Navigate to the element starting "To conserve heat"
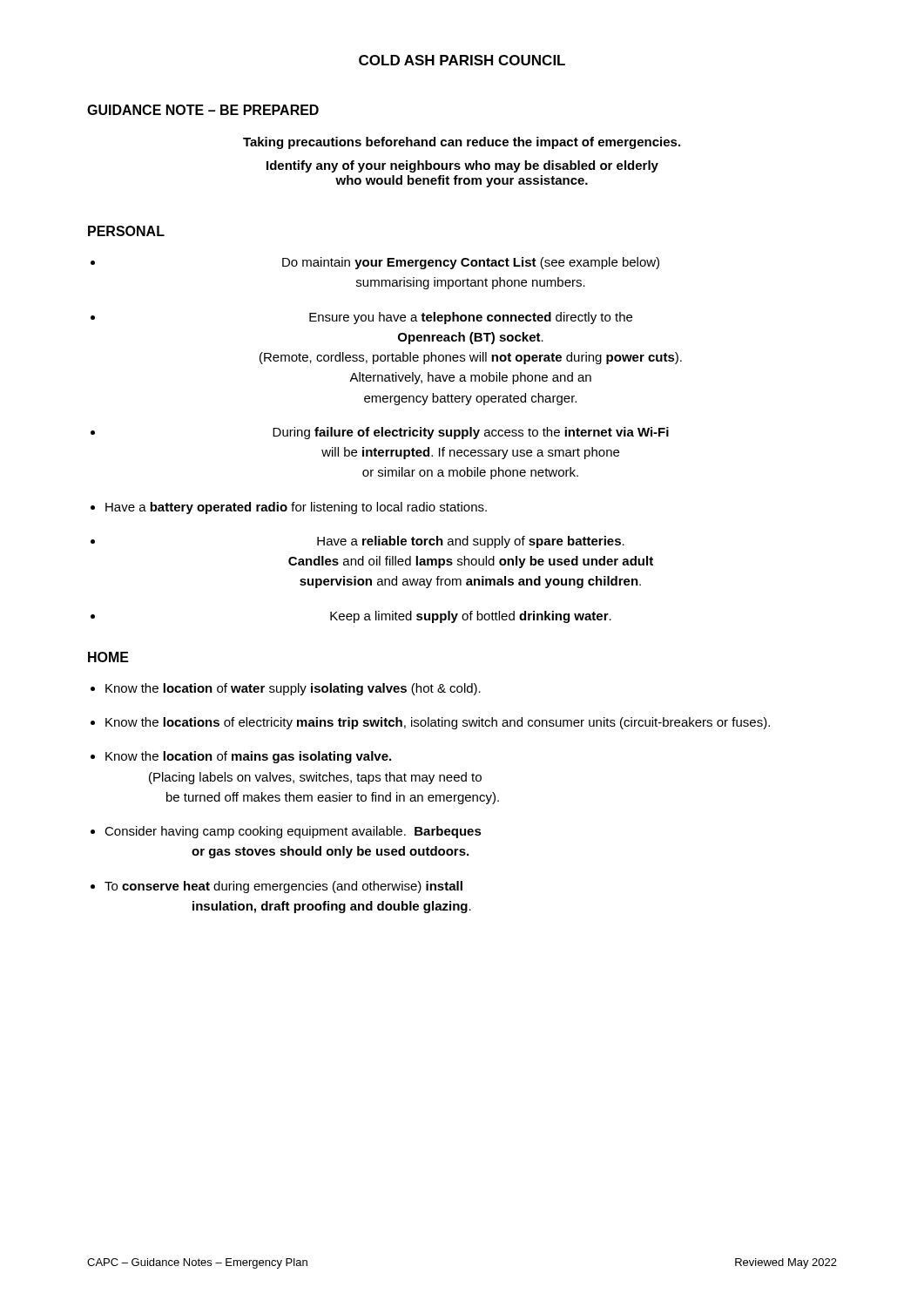The image size is (924, 1307). pos(288,895)
